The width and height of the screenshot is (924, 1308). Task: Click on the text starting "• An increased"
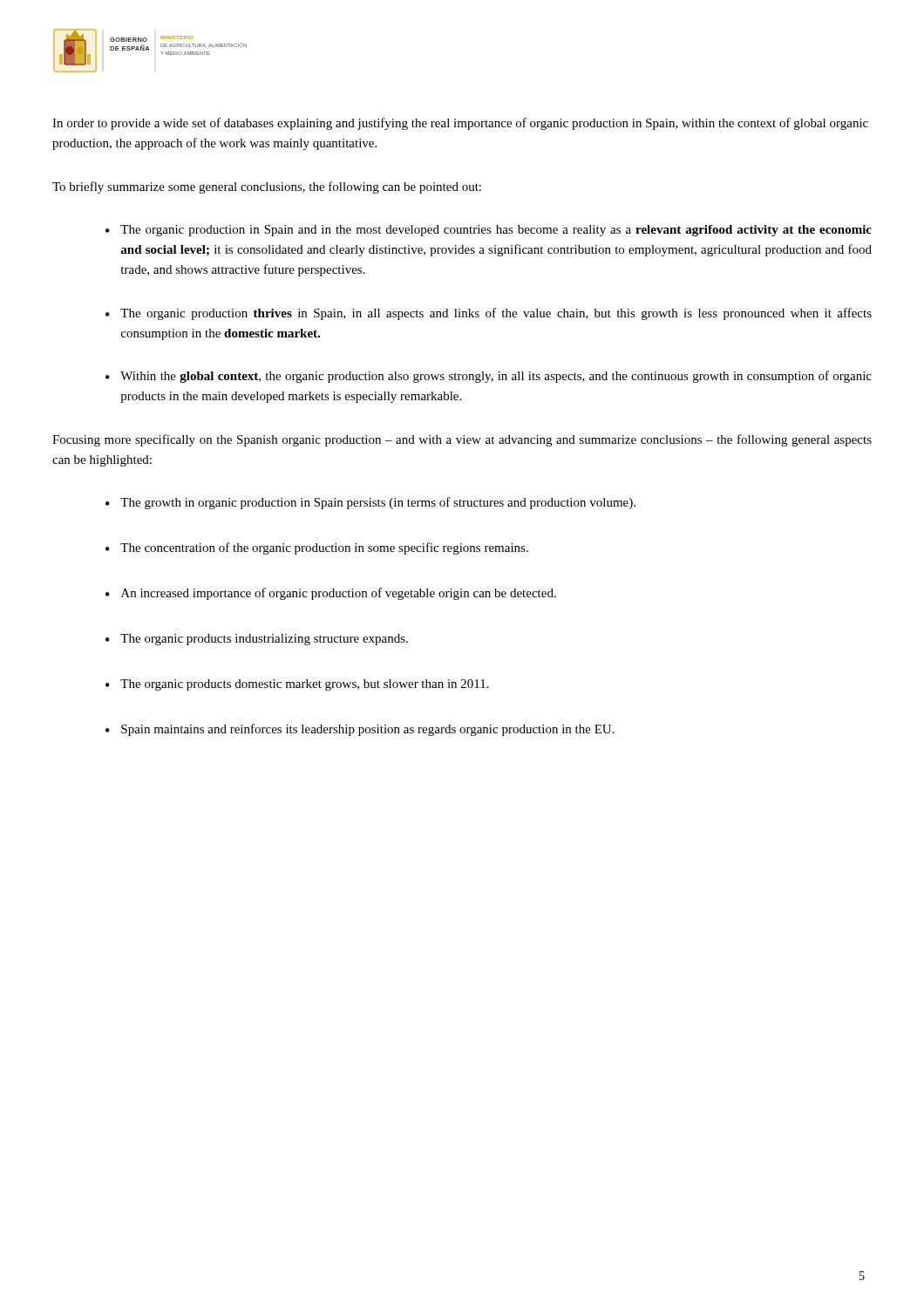click(x=488, y=595)
